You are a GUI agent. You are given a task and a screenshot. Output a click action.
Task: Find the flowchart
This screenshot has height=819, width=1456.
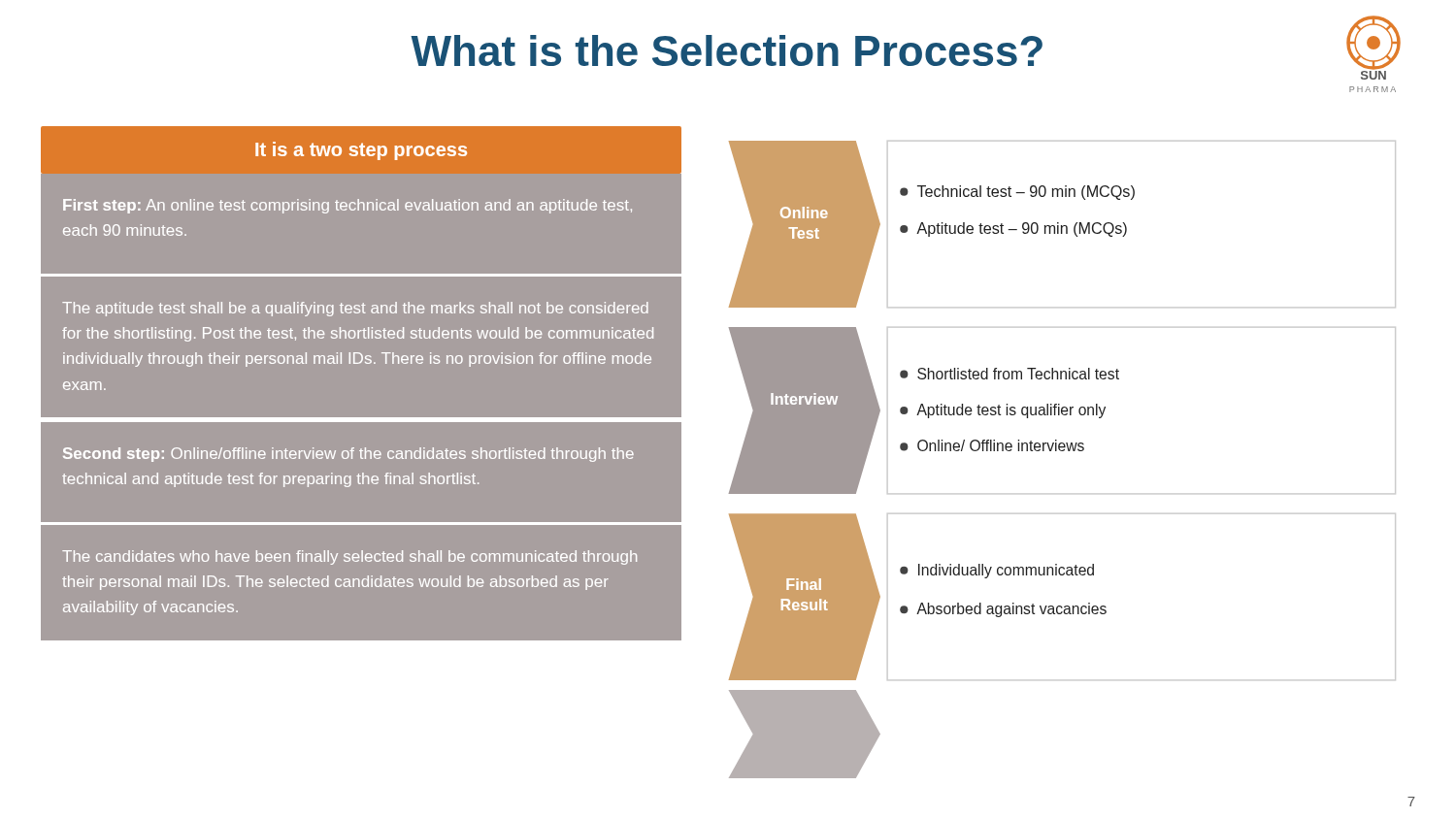[1062, 455]
